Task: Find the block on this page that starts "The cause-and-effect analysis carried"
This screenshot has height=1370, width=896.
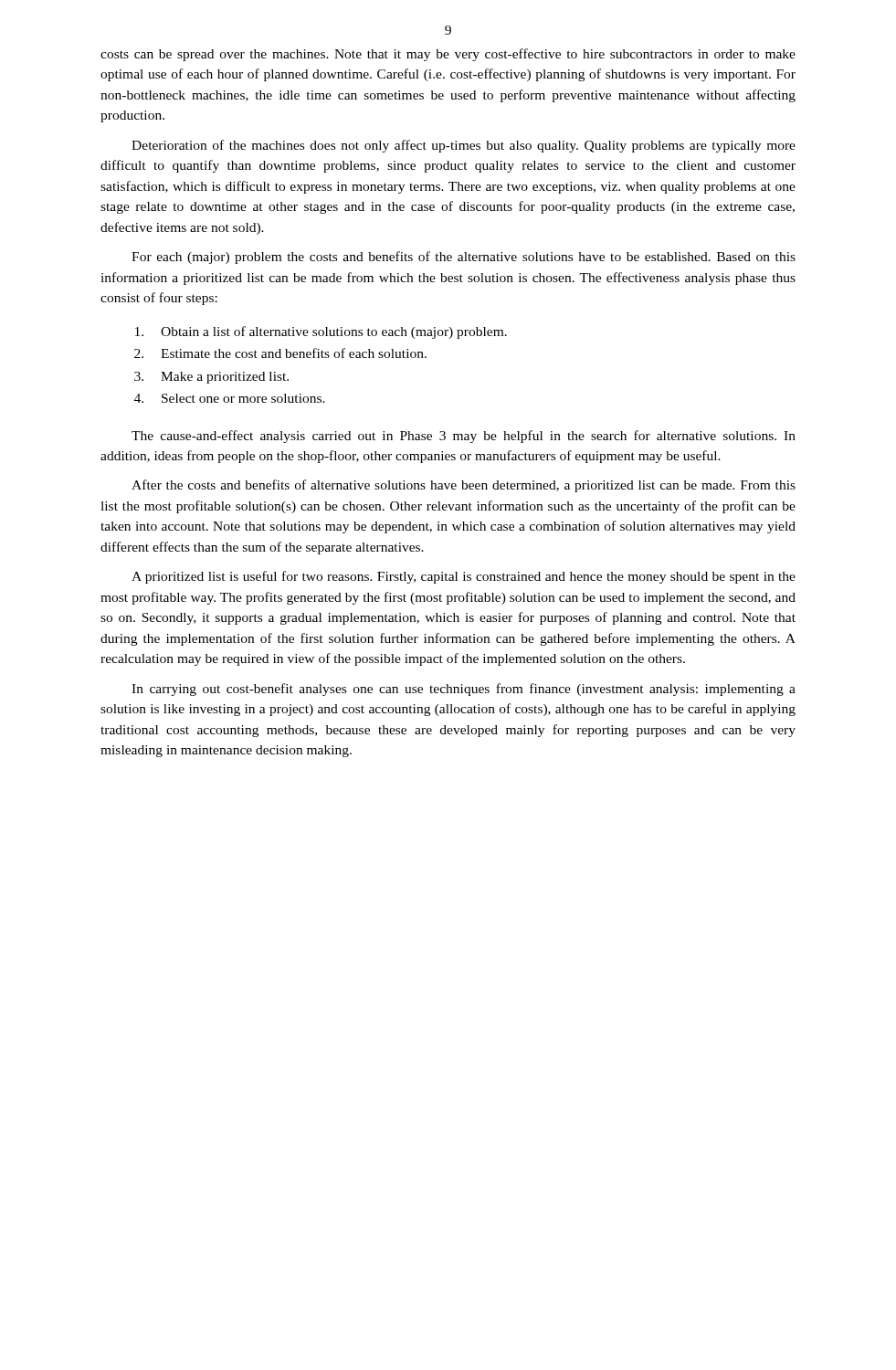Action: 448,445
